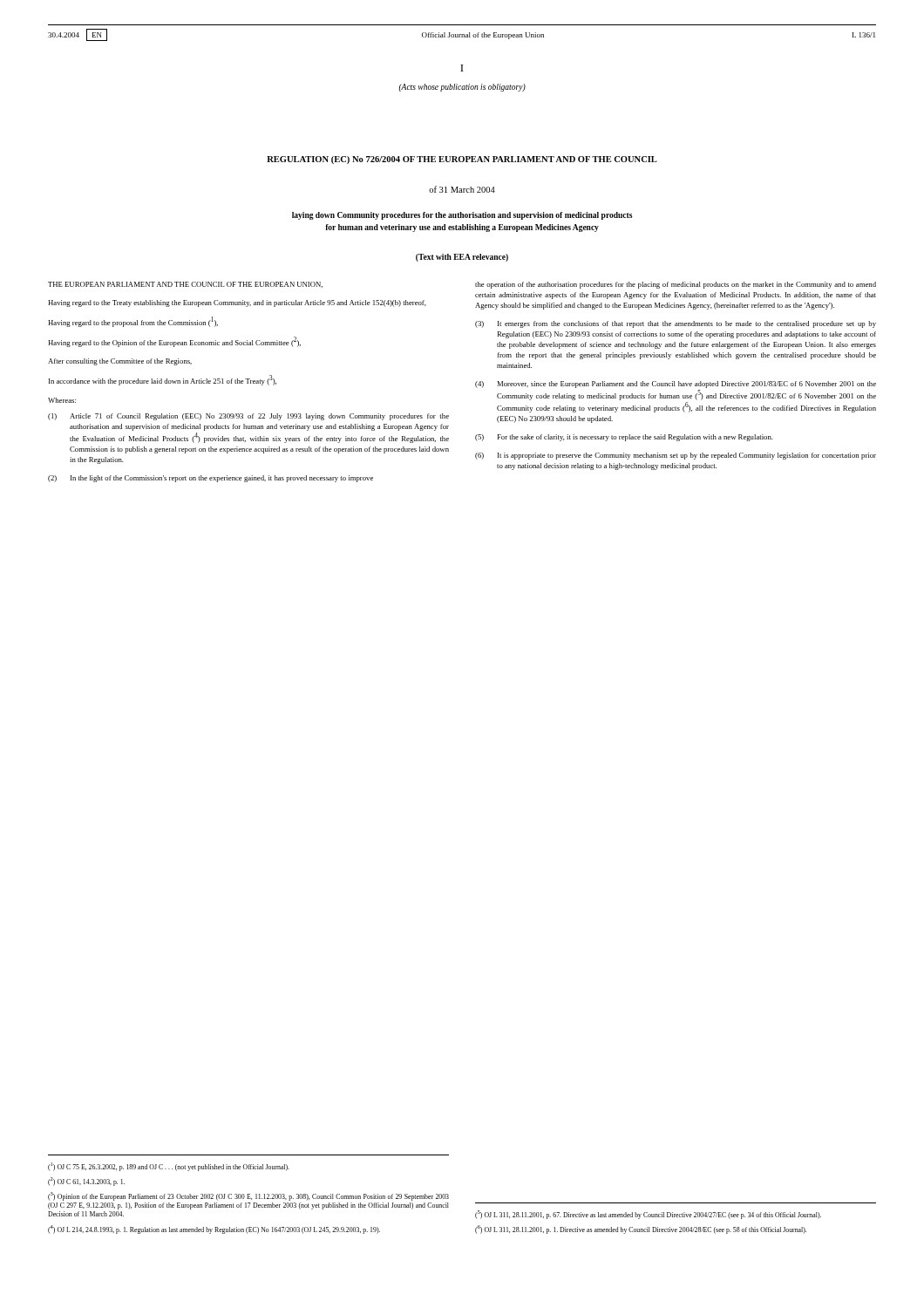This screenshot has height=1308, width=924.
Task: Navigate to the block starting "(6) It is appropriate to"
Action: coord(676,460)
